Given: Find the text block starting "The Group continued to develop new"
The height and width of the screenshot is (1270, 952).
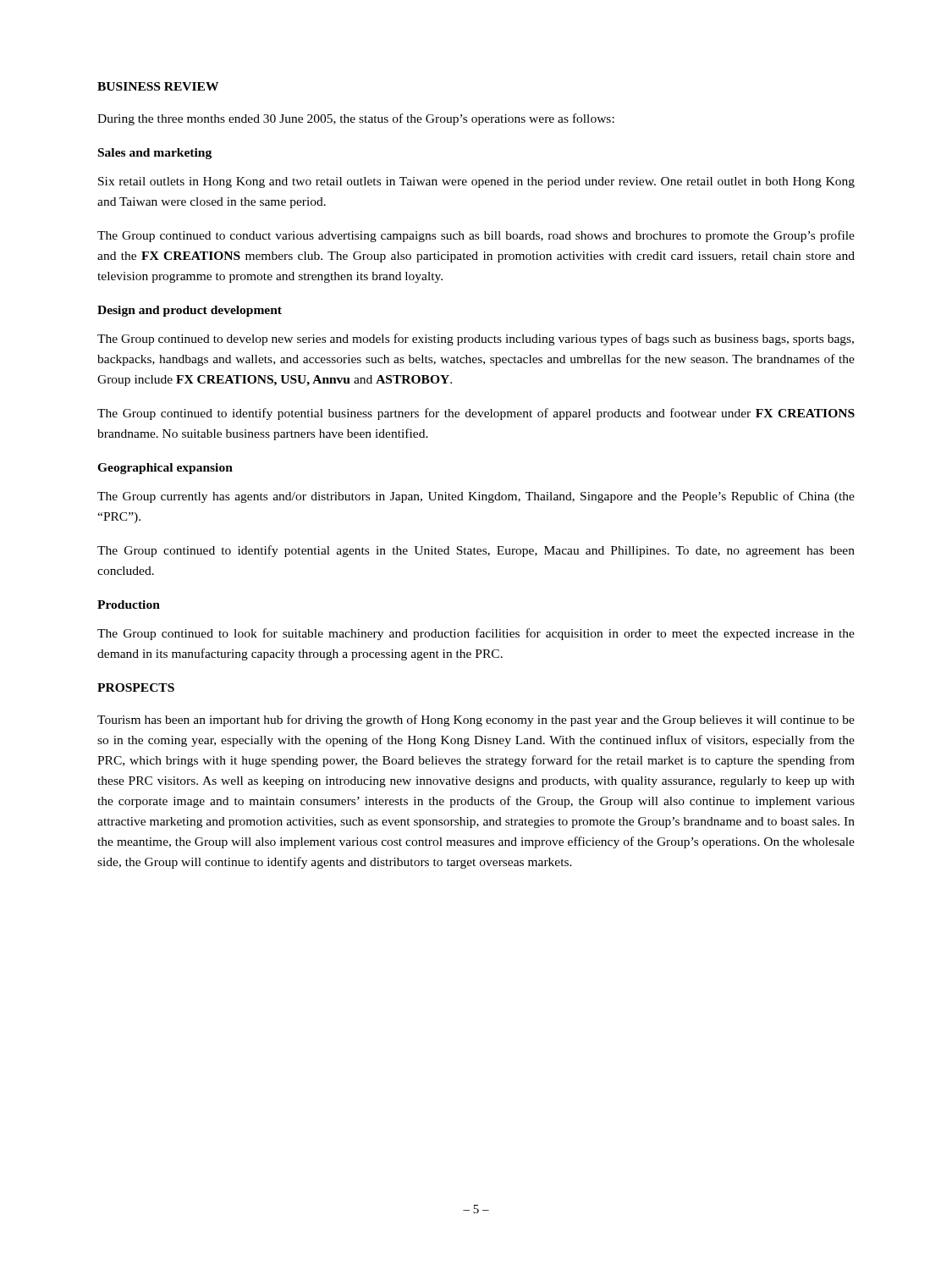Looking at the screenshot, I should tap(476, 359).
